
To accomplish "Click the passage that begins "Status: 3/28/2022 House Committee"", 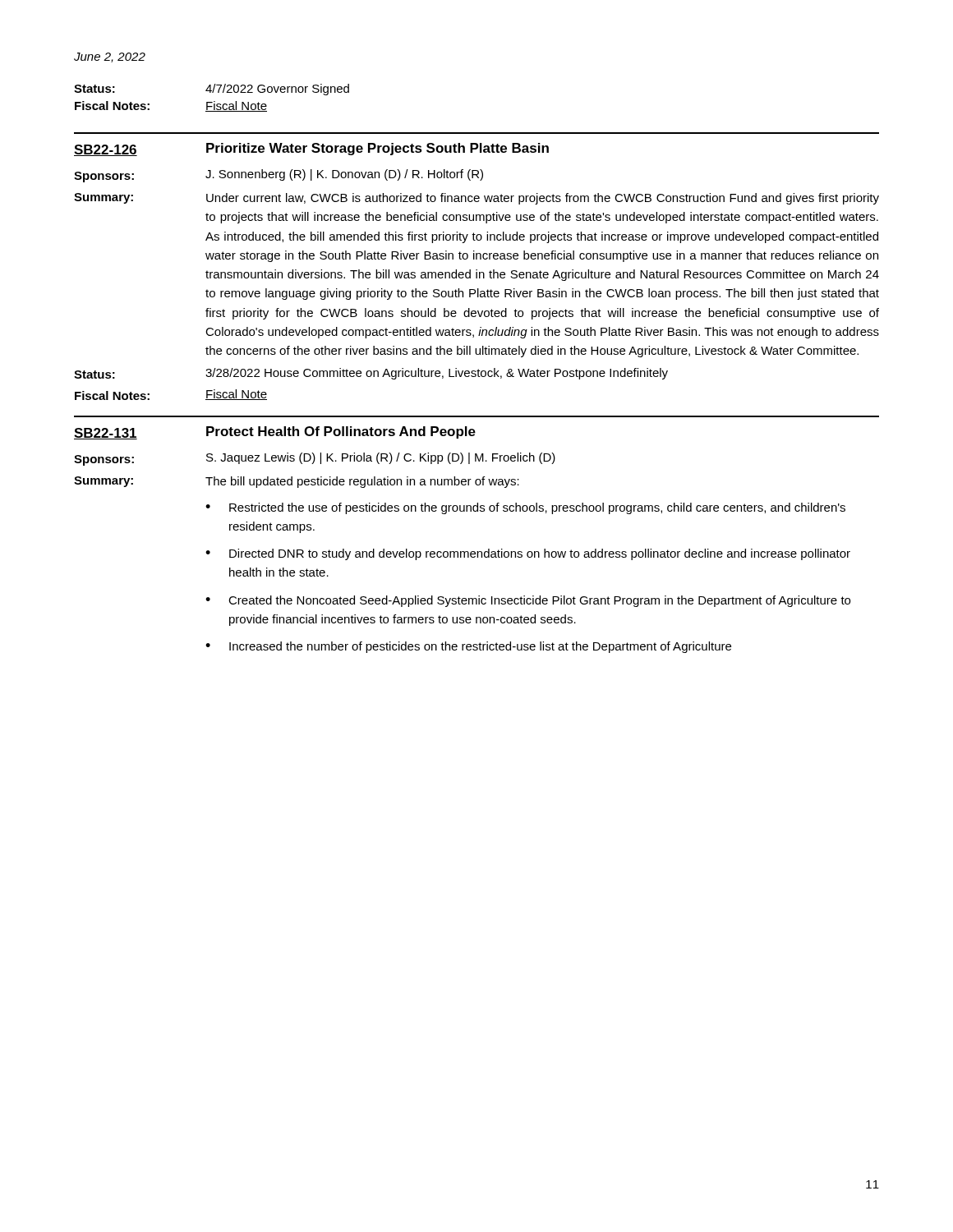I will (x=476, y=373).
